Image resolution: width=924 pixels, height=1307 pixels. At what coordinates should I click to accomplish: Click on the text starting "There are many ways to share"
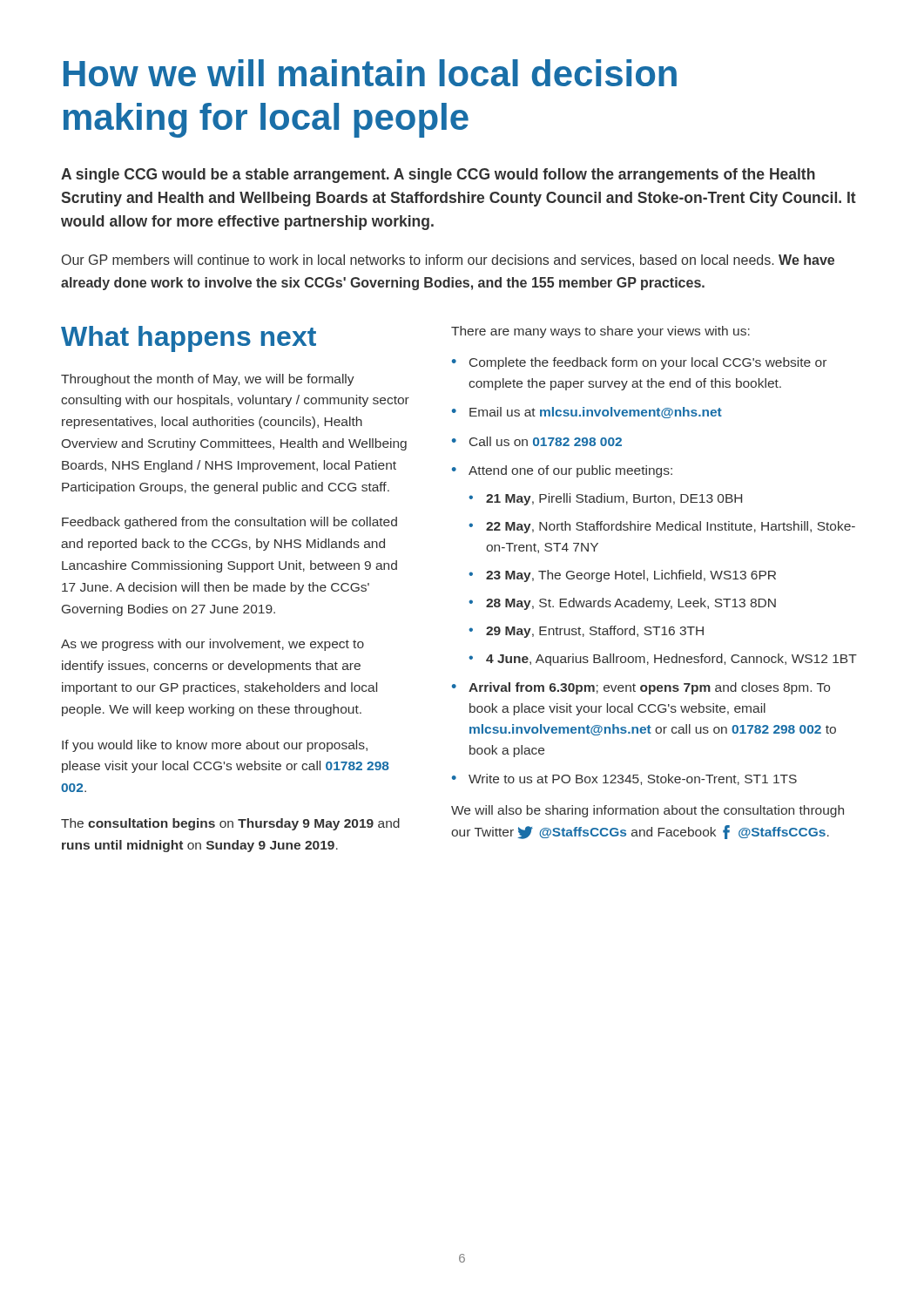[601, 330]
